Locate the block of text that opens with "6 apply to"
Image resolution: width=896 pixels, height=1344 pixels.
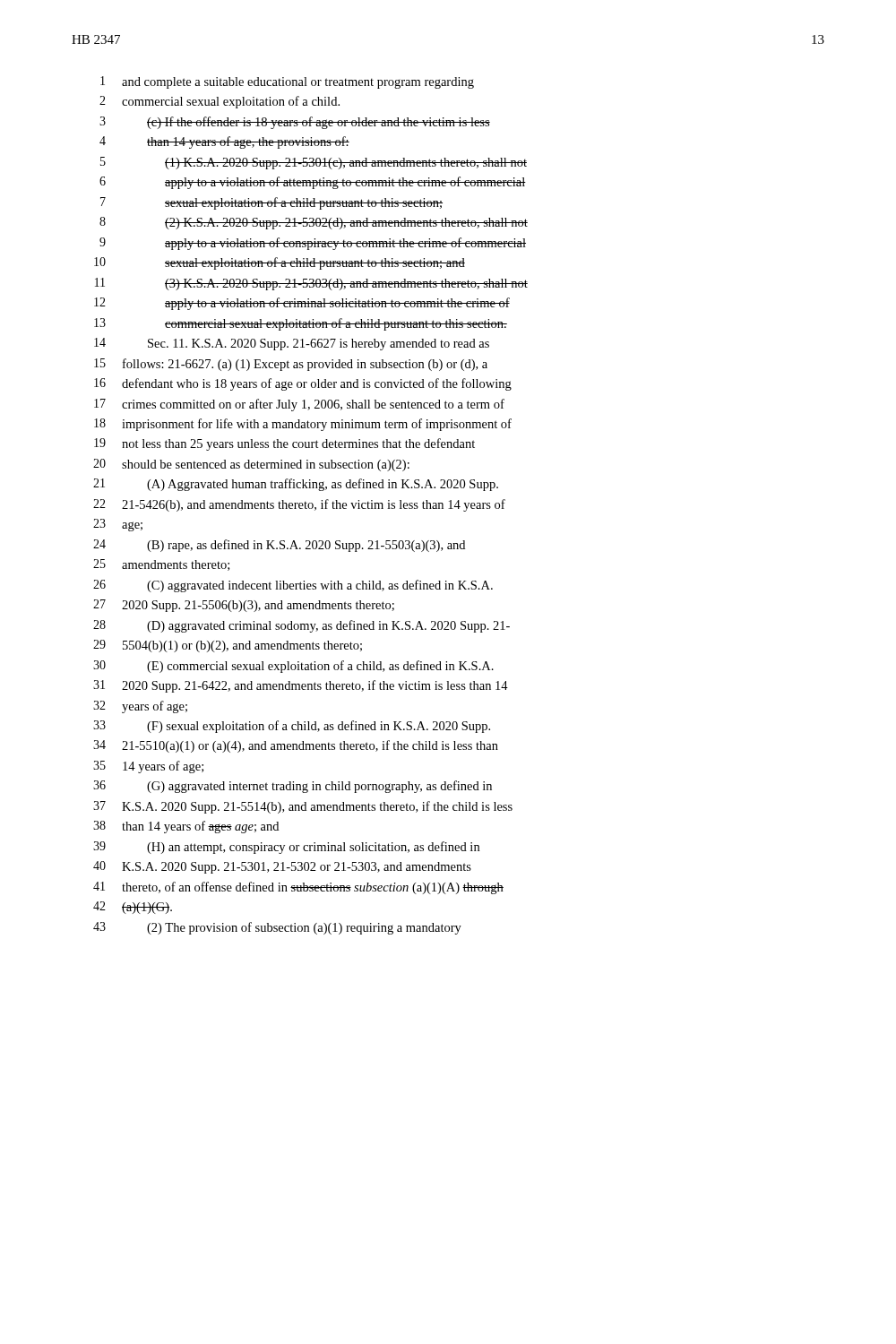coord(448,182)
